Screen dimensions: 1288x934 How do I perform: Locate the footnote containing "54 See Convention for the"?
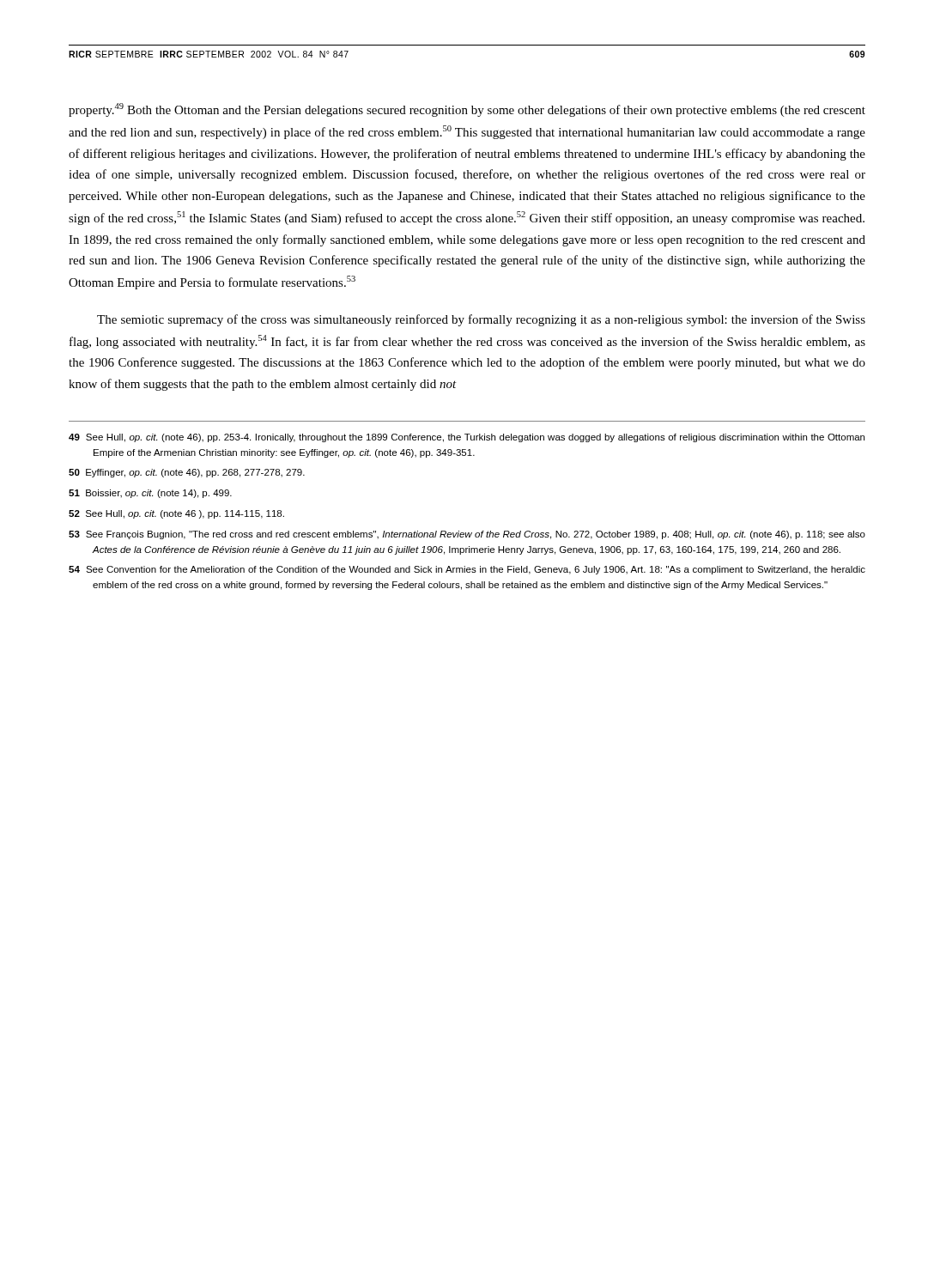467,577
